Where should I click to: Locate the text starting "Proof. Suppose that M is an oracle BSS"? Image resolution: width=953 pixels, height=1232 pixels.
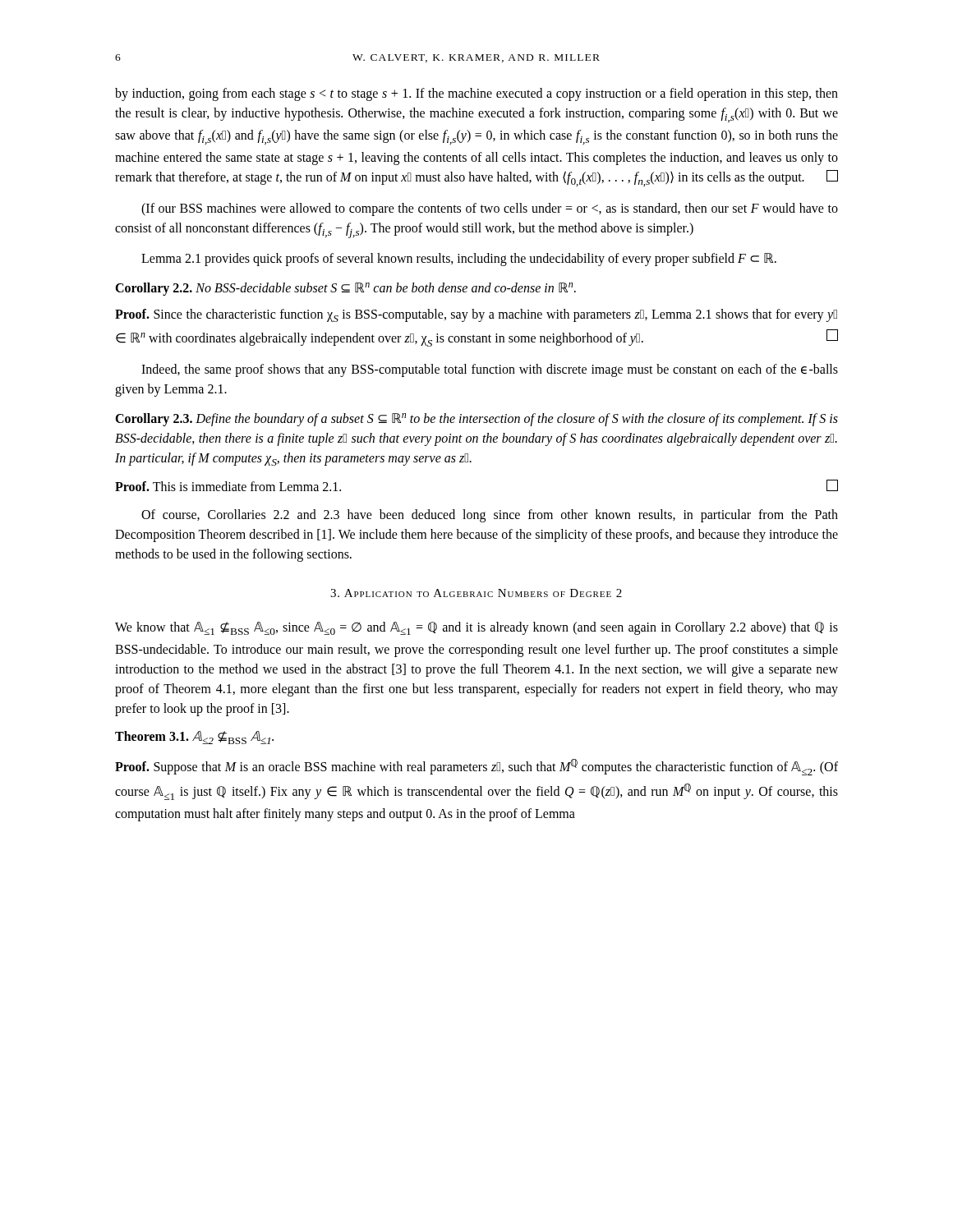tap(476, 789)
